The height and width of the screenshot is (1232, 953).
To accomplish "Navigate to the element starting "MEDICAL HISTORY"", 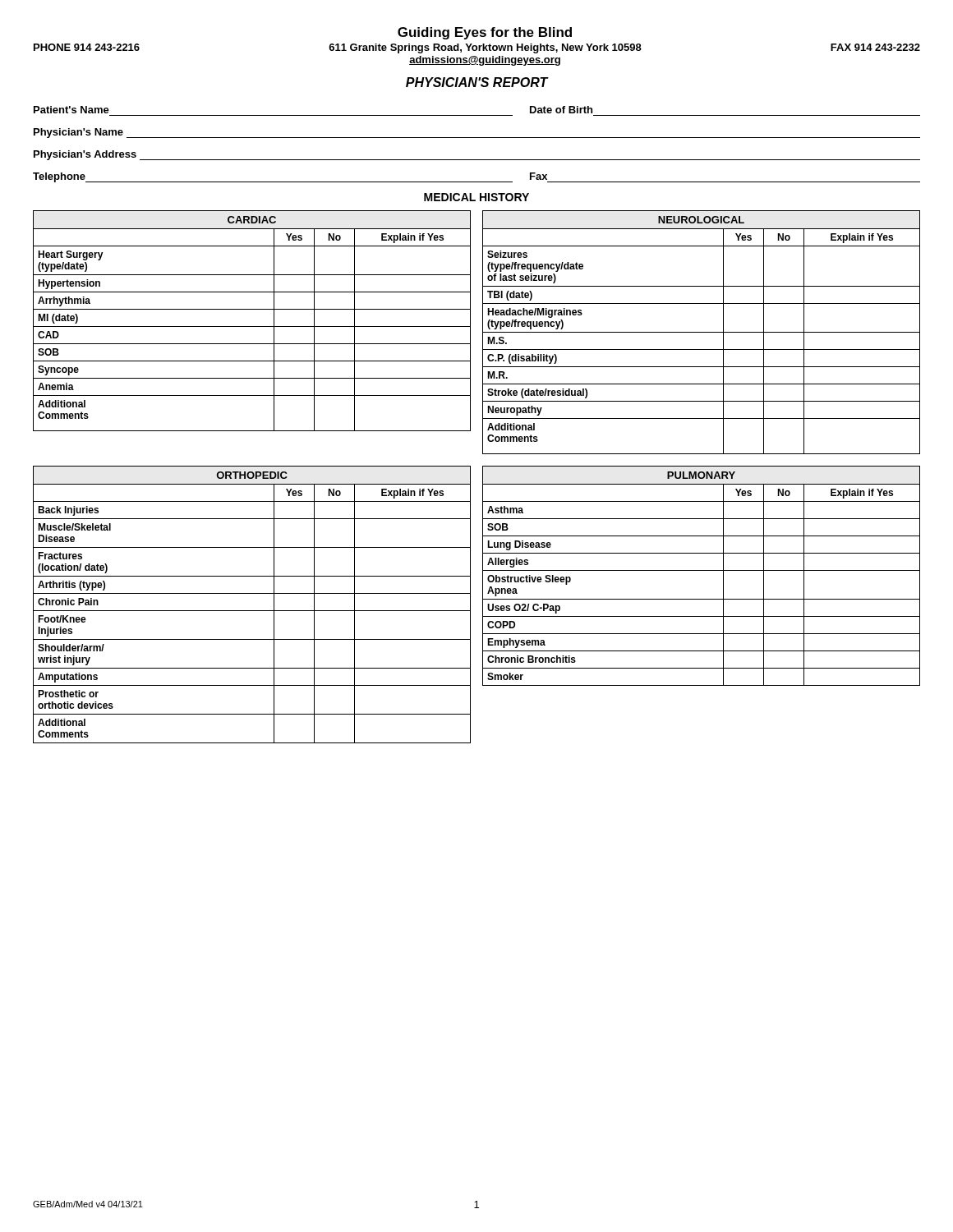I will click(x=476, y=197).
